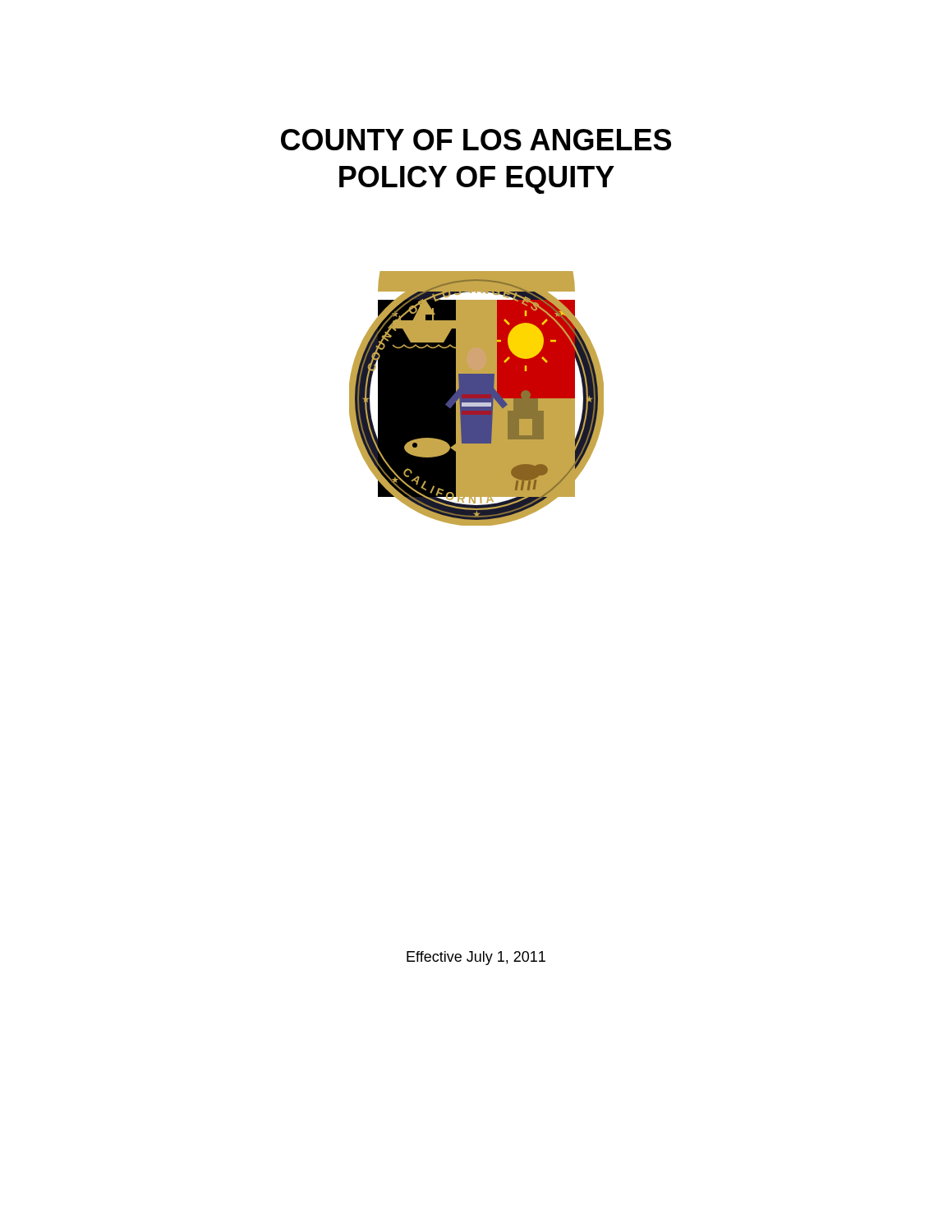
Task: Select the title
Action: pos(476,159)
